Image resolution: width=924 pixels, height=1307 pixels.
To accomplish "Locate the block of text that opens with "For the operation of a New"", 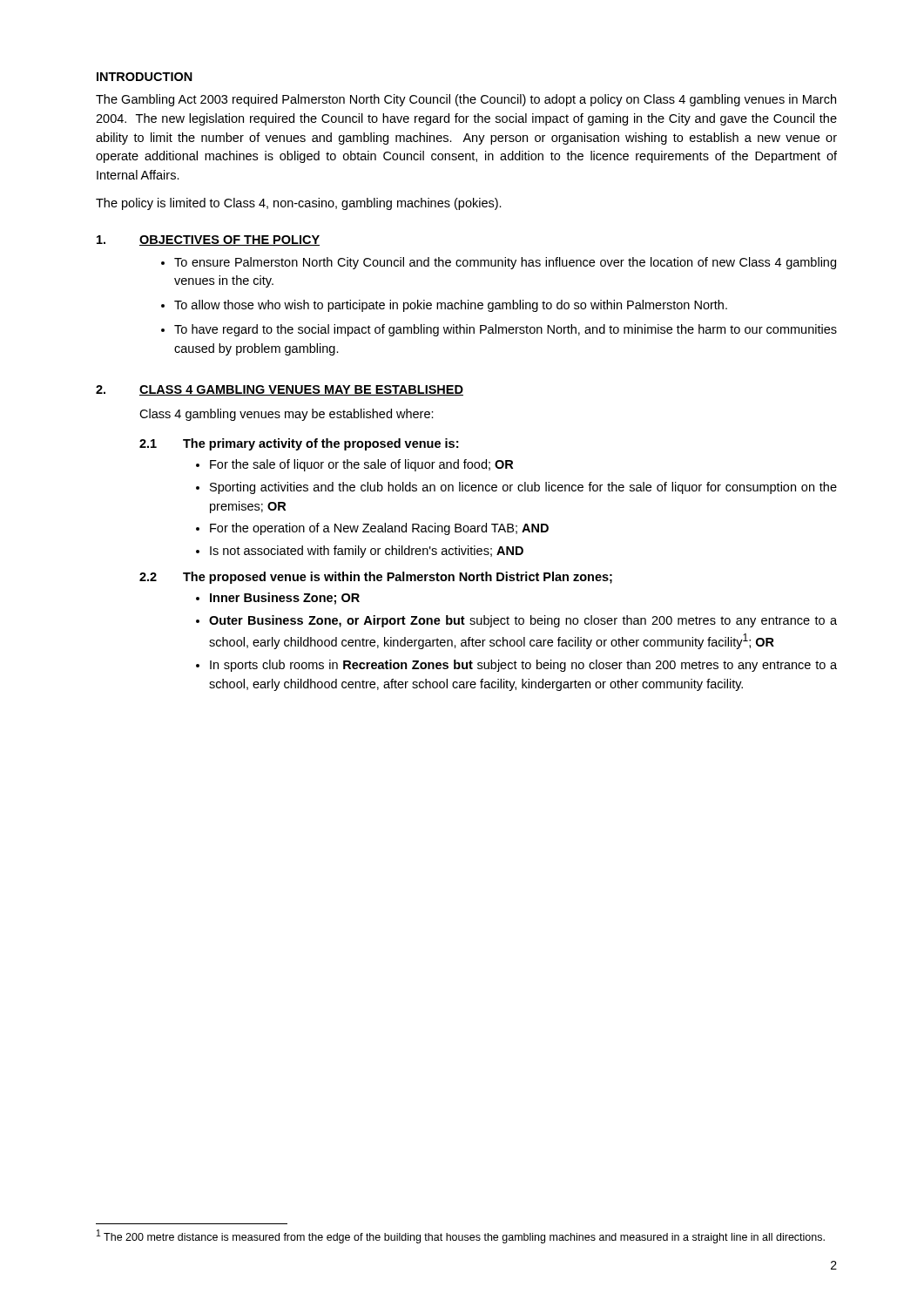I will pyautogui.click(x=379, y=528).
